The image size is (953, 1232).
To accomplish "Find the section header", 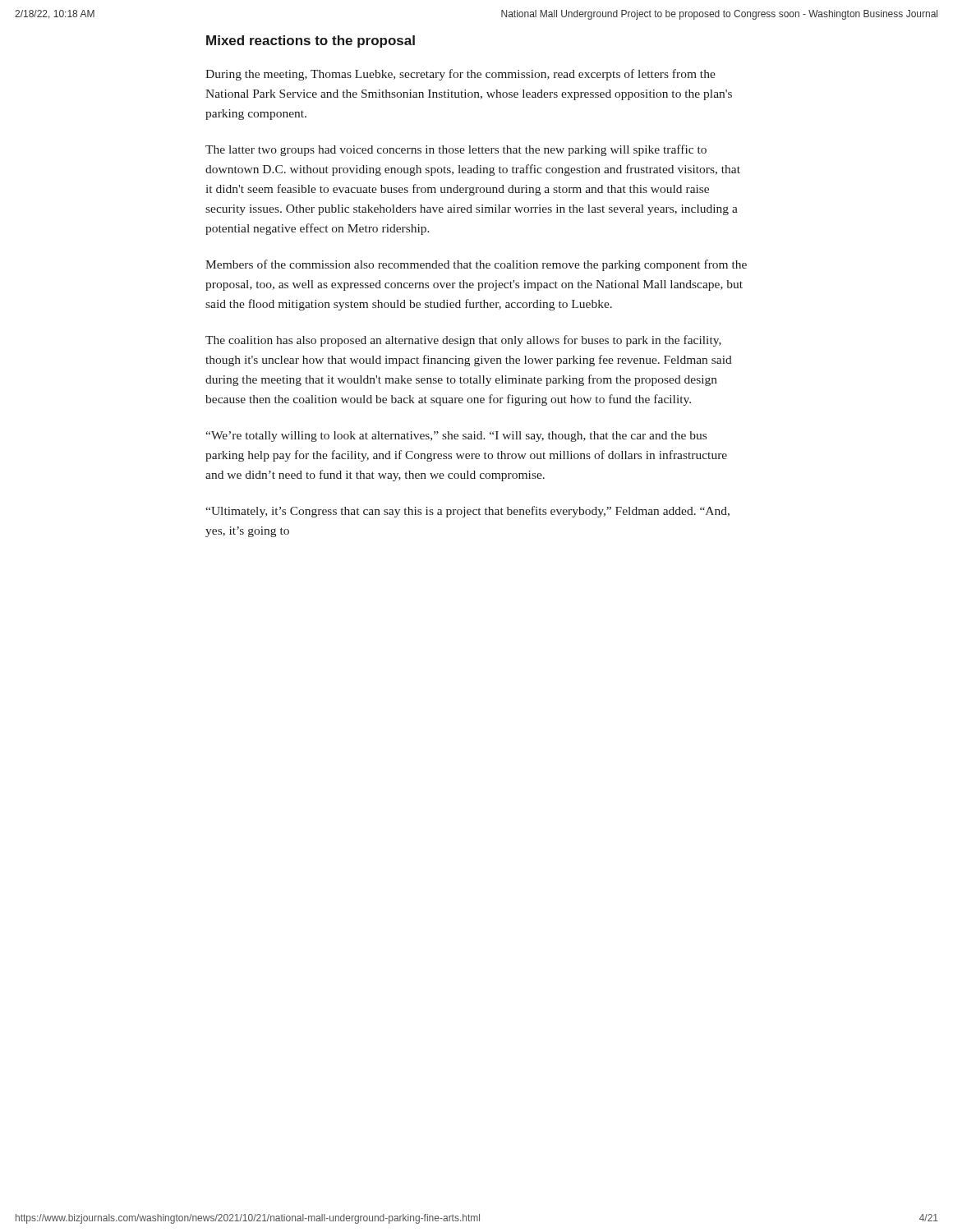I will point(311,41).
